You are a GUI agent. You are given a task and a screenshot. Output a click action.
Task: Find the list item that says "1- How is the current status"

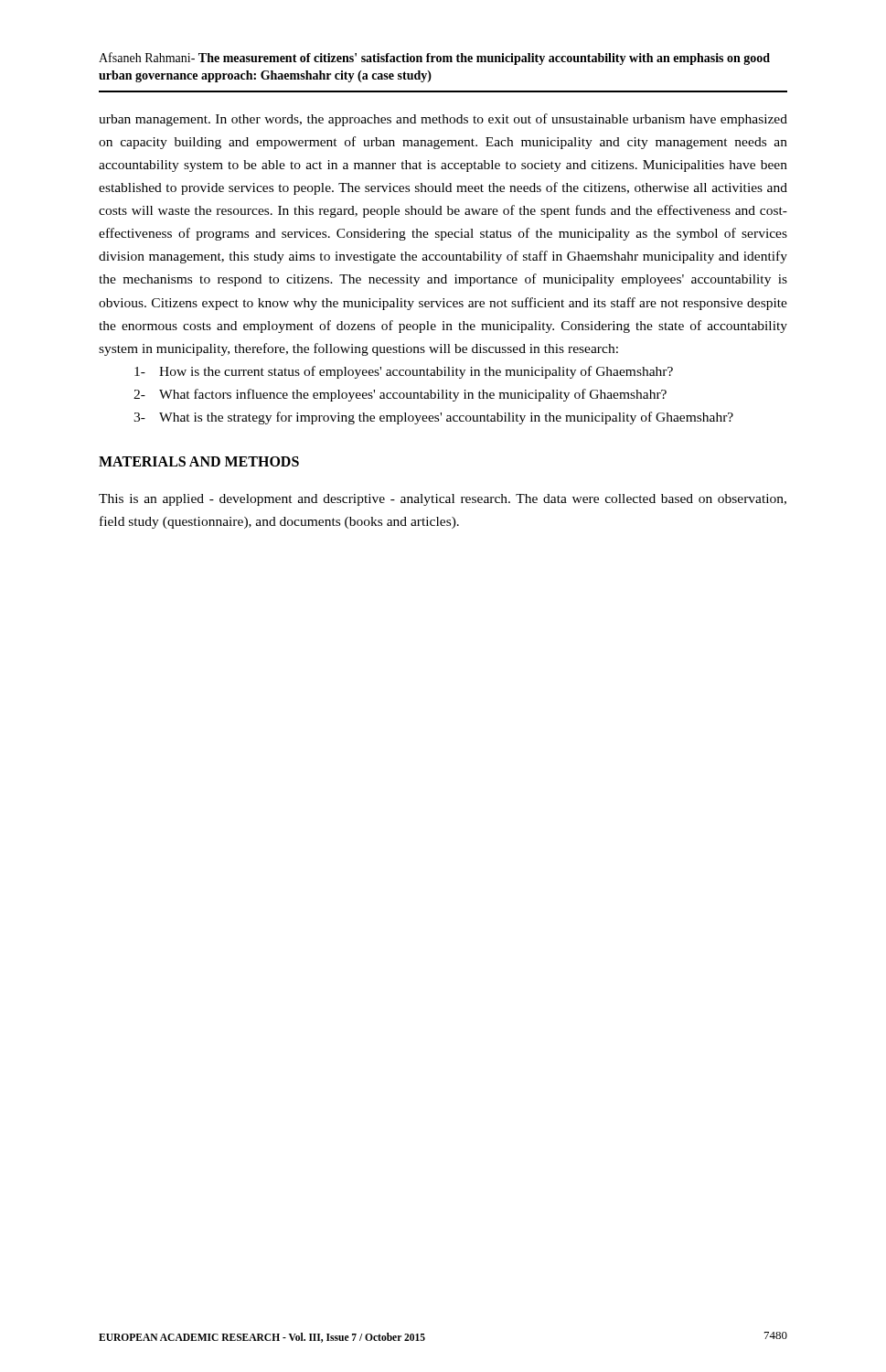coord(460,371)
